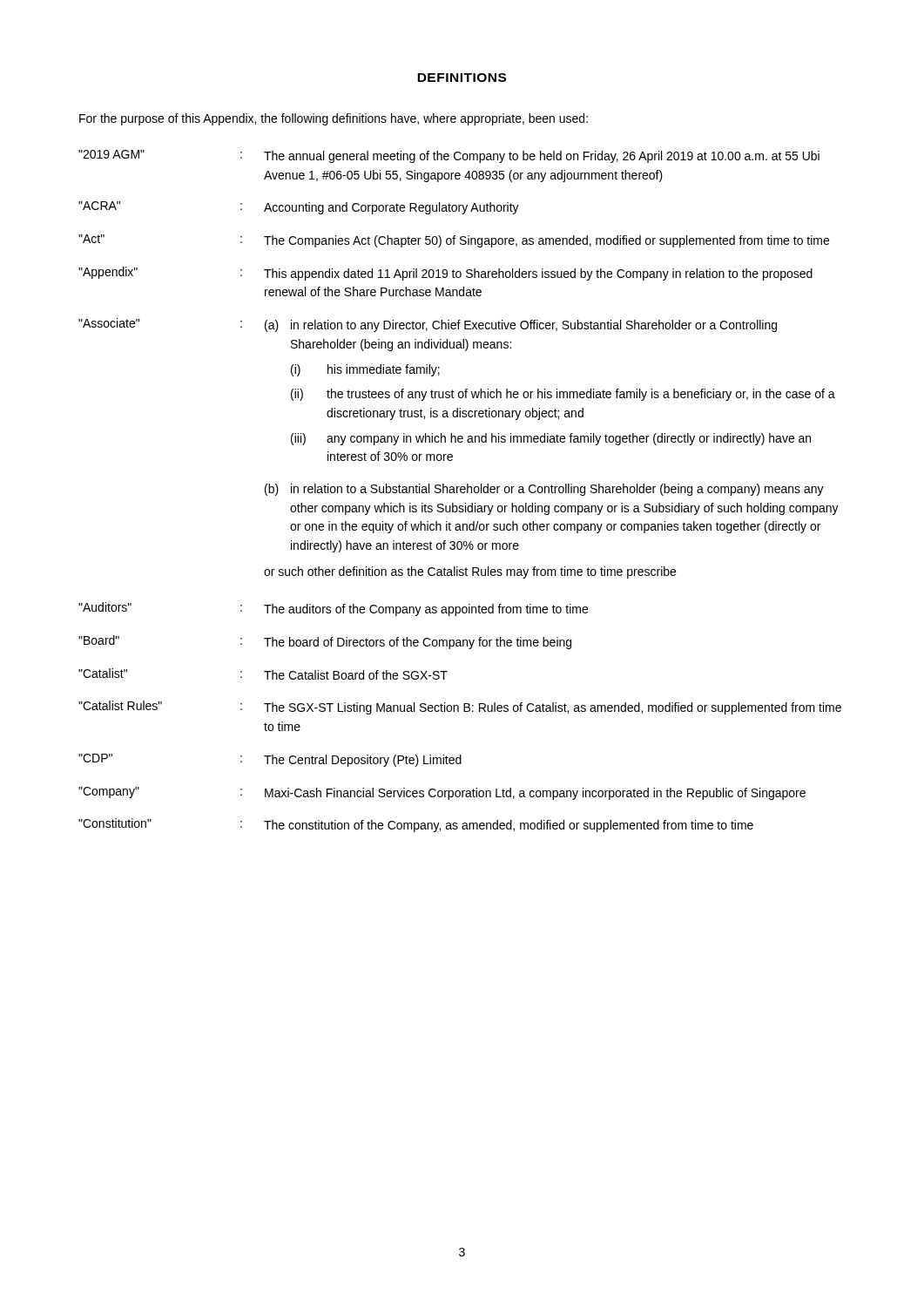This screenshot has height=1307, width=924.
Task: Click on the list item that says ""2019 AGM" :"
Action: 462,166
